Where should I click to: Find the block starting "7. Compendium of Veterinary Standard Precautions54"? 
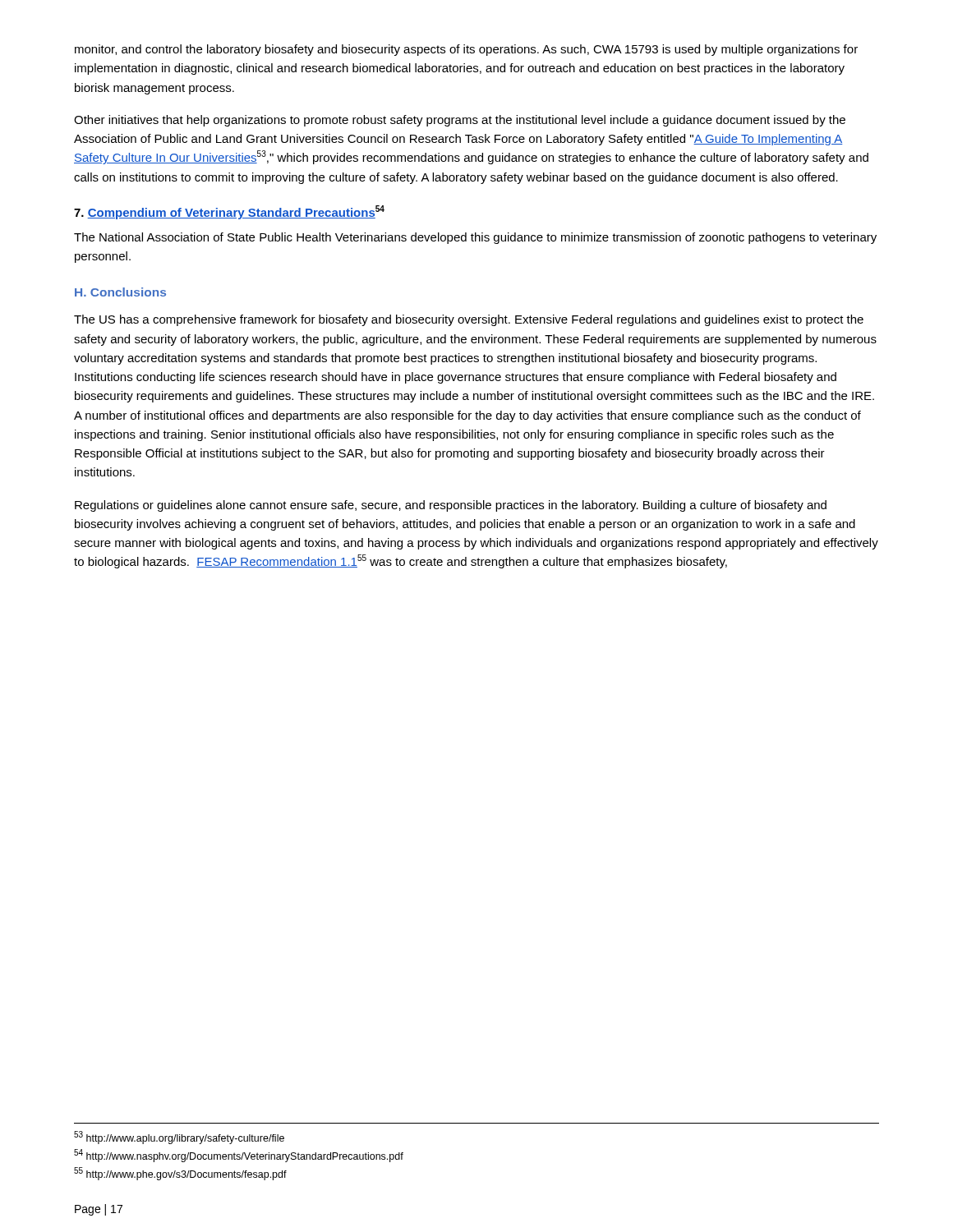[x=229, y=212]
